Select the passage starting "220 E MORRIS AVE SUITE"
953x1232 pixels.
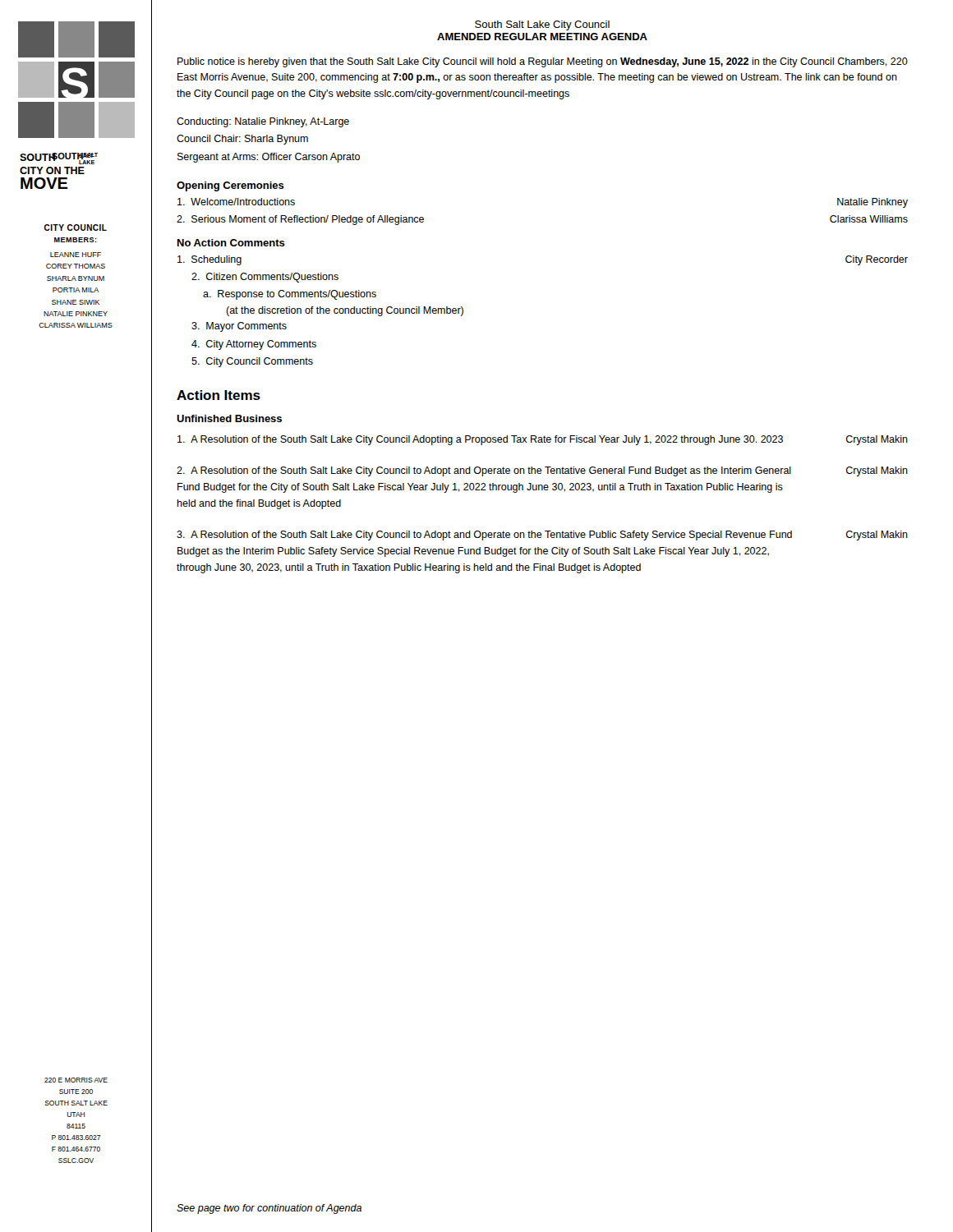click(76, 1120)
